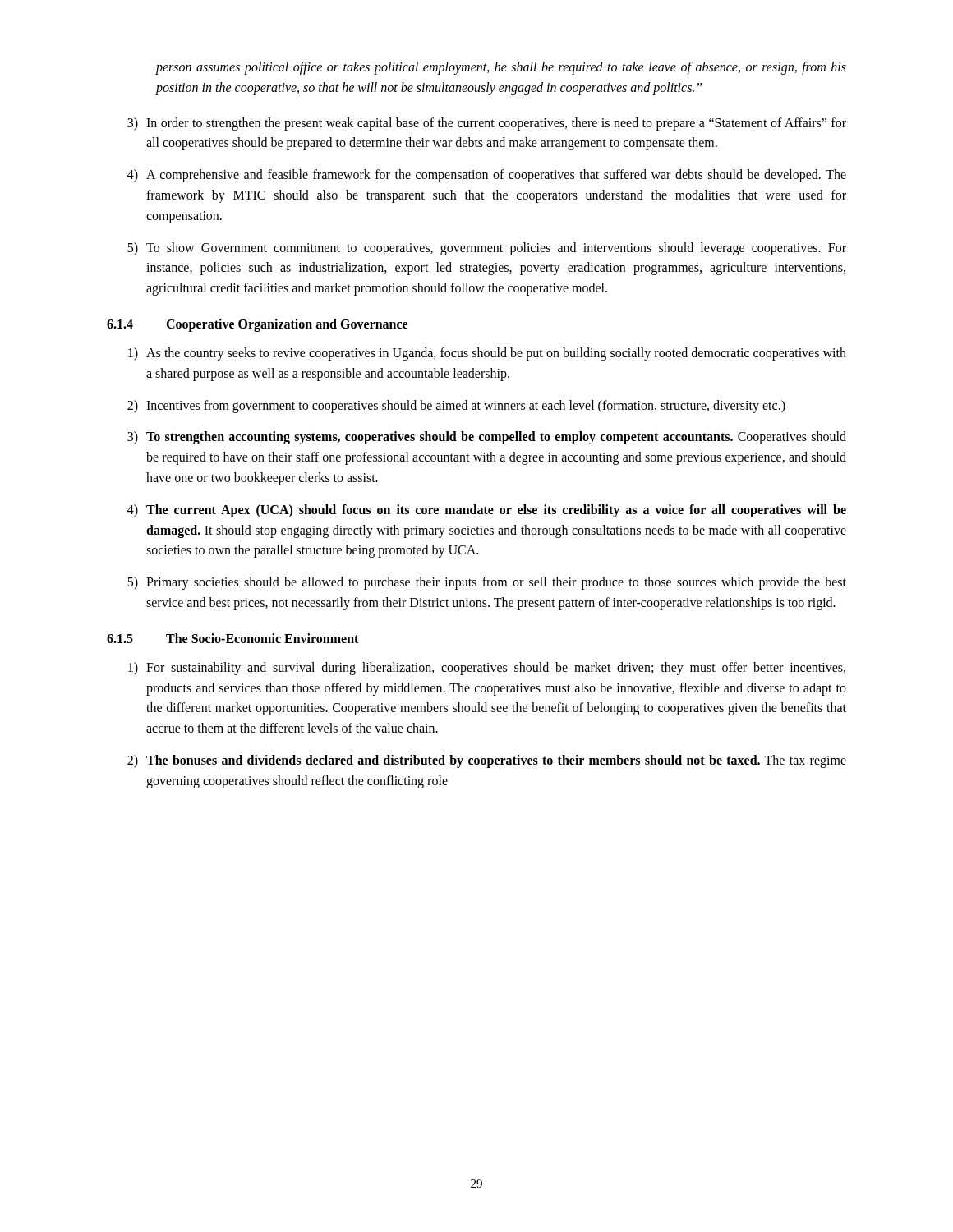Click on the passage starting "1) For sustainability and survival during"
Image resolution: width=953 pixels, height=1232 pixels.
pyautogui.click(x=476, y=698)
